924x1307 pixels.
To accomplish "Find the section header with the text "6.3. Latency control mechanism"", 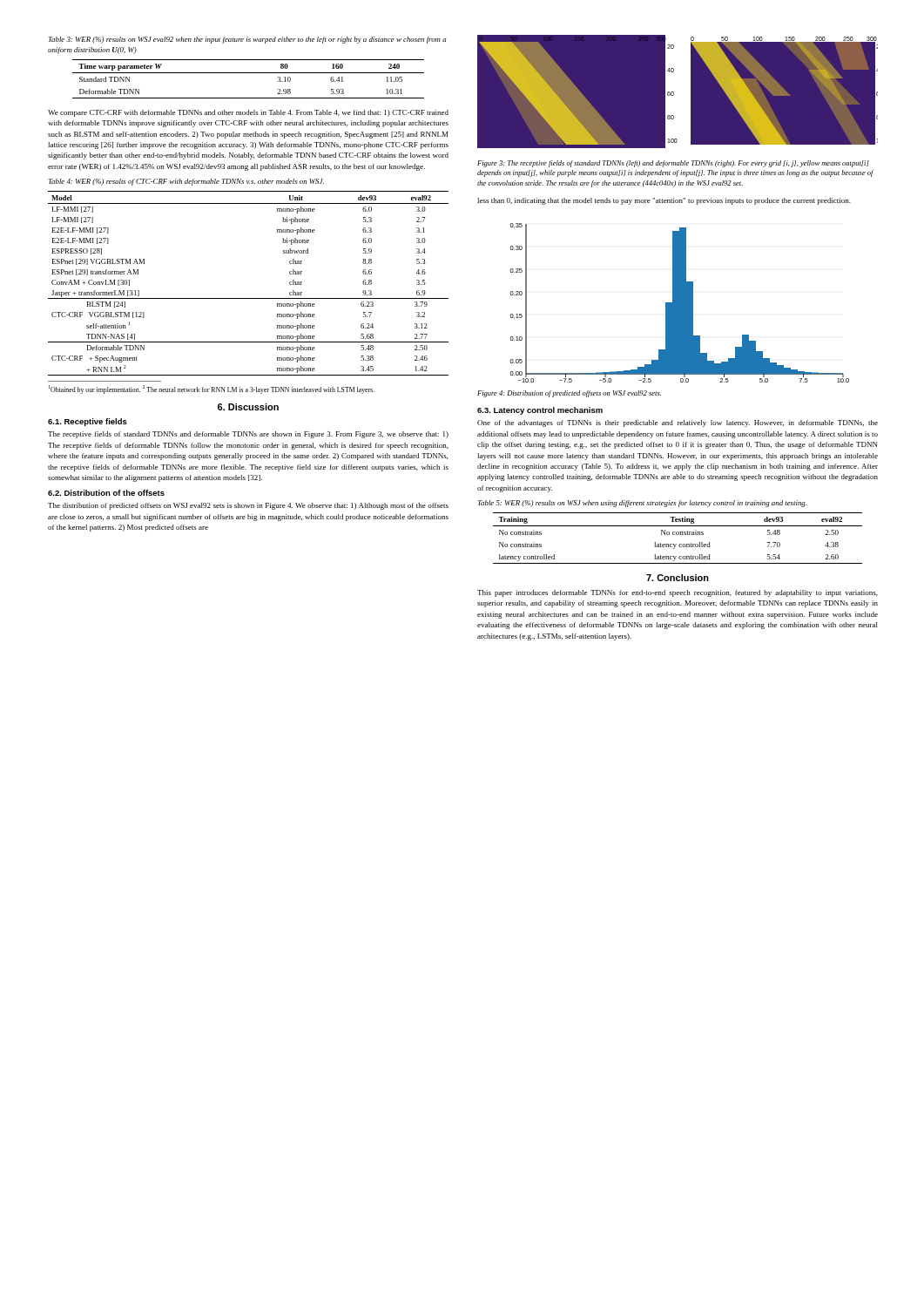I will coord(540,410).
